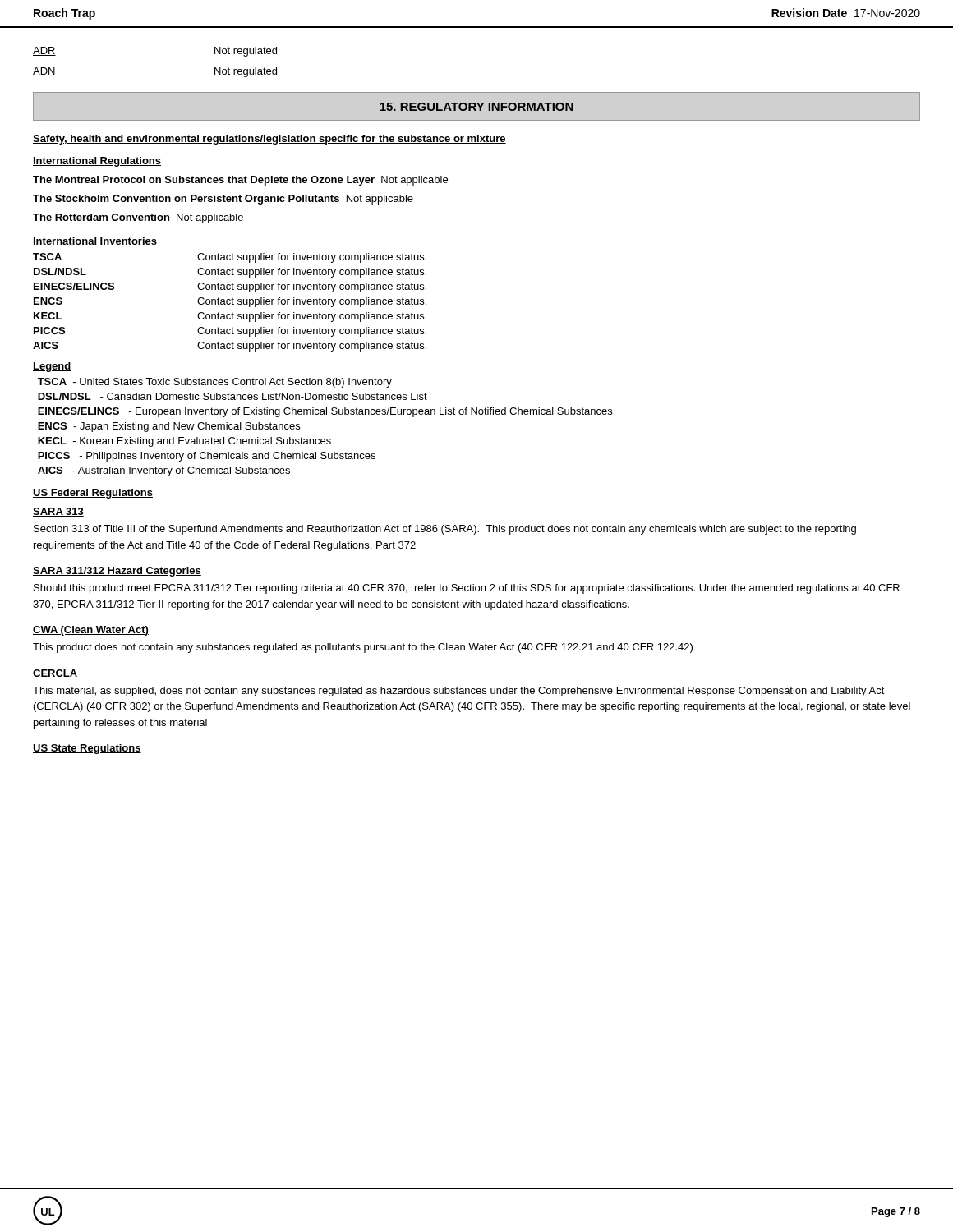Point to the element starting "SARA 311/312 Hazard Categories"

[117, 570]
